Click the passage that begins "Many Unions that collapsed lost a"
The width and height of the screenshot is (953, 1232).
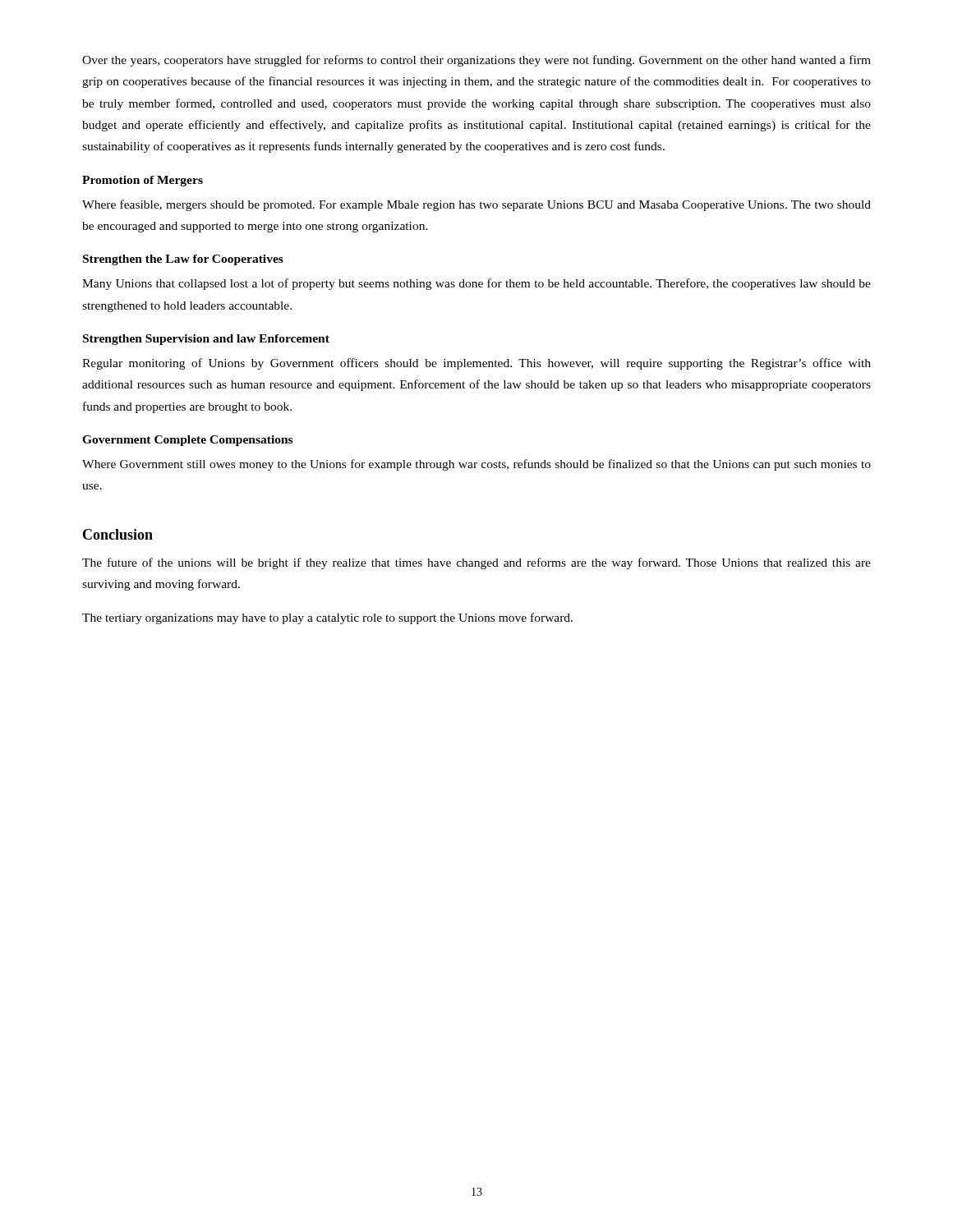(x=476, y=294)
